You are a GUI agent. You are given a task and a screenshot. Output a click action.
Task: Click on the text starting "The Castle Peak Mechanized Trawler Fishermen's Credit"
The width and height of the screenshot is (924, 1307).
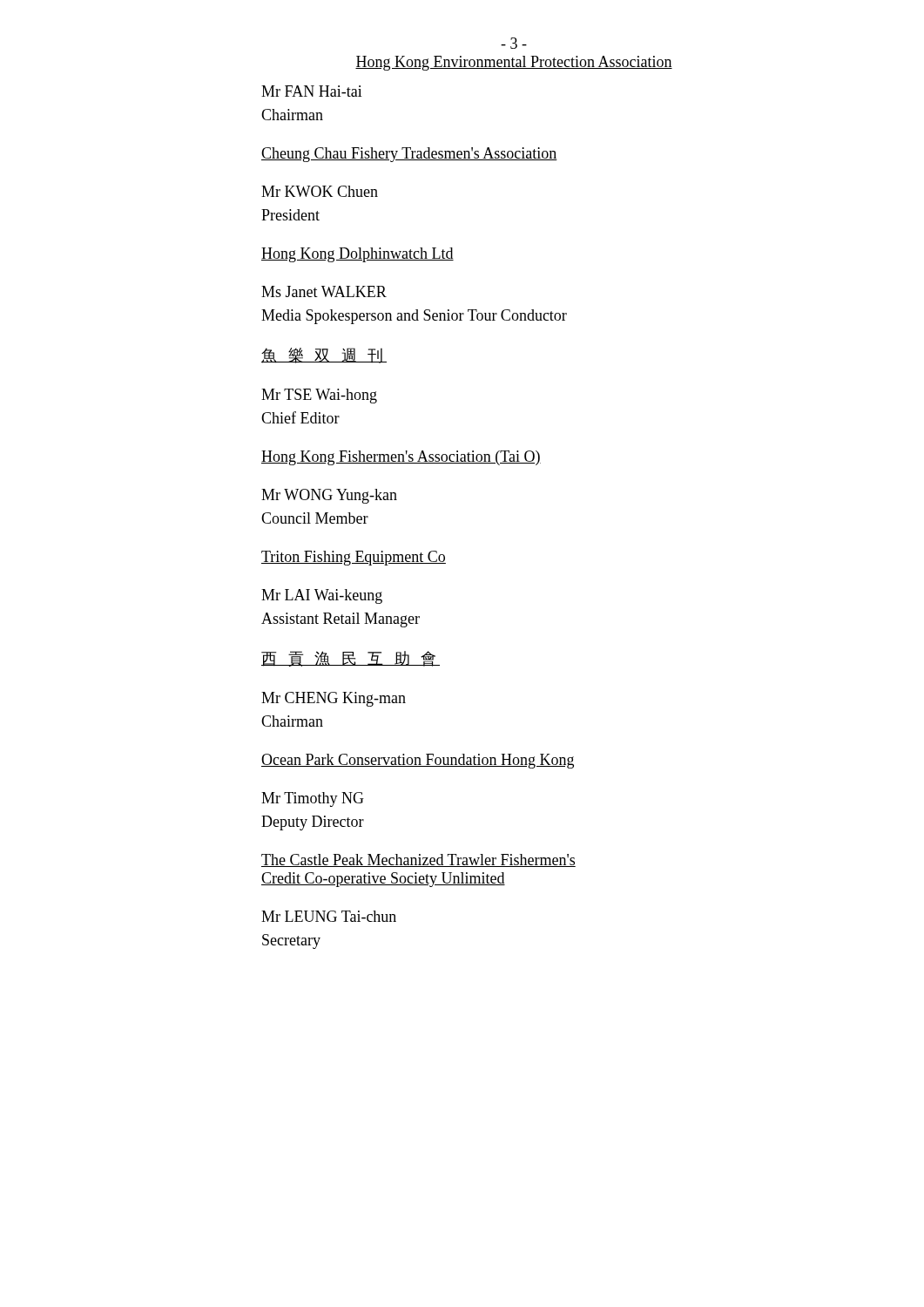[x=418, y=870]
